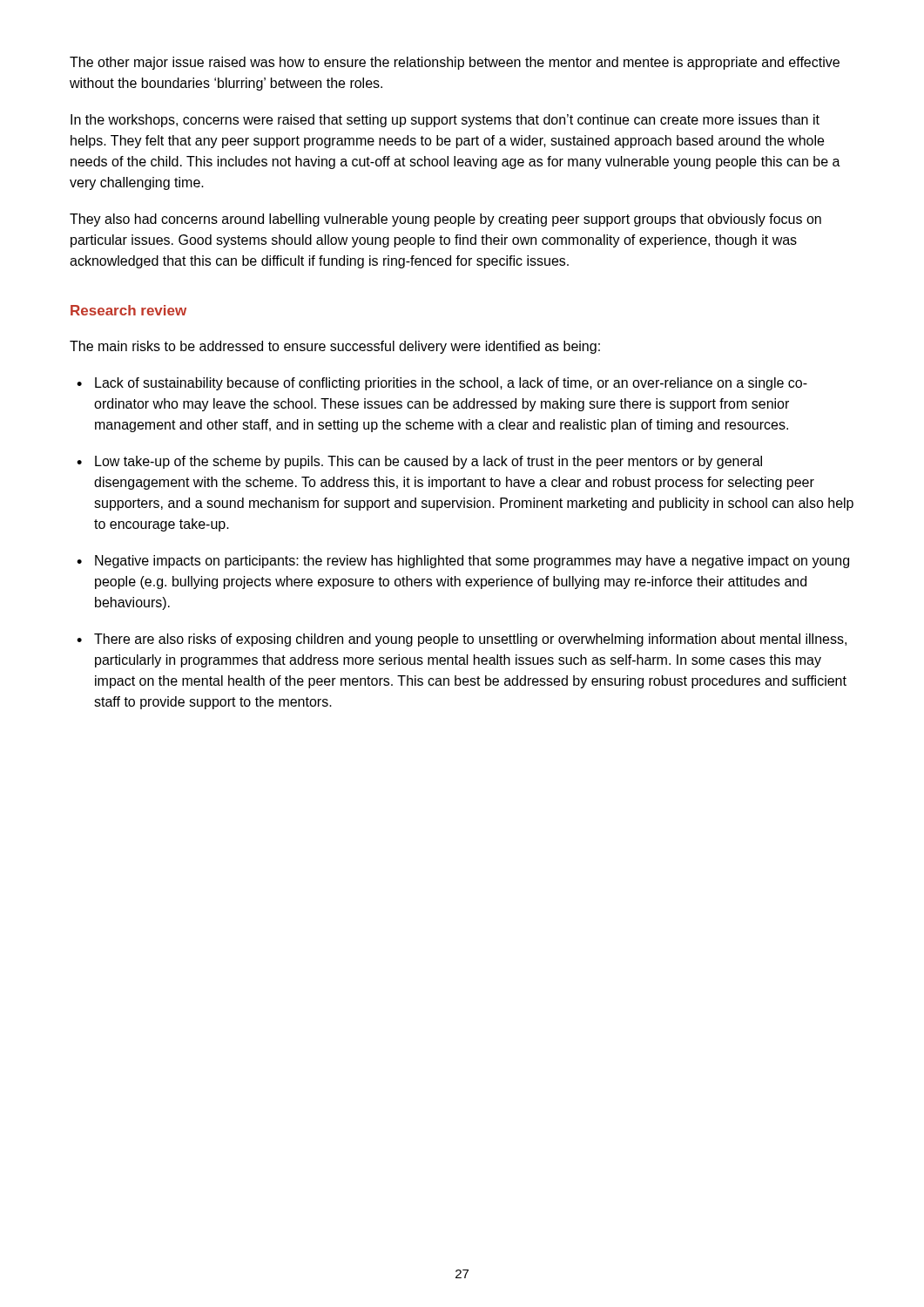Click on the region starting "There are also risks of exposing children and"
924x1307 pixels.
pos(462,670)
